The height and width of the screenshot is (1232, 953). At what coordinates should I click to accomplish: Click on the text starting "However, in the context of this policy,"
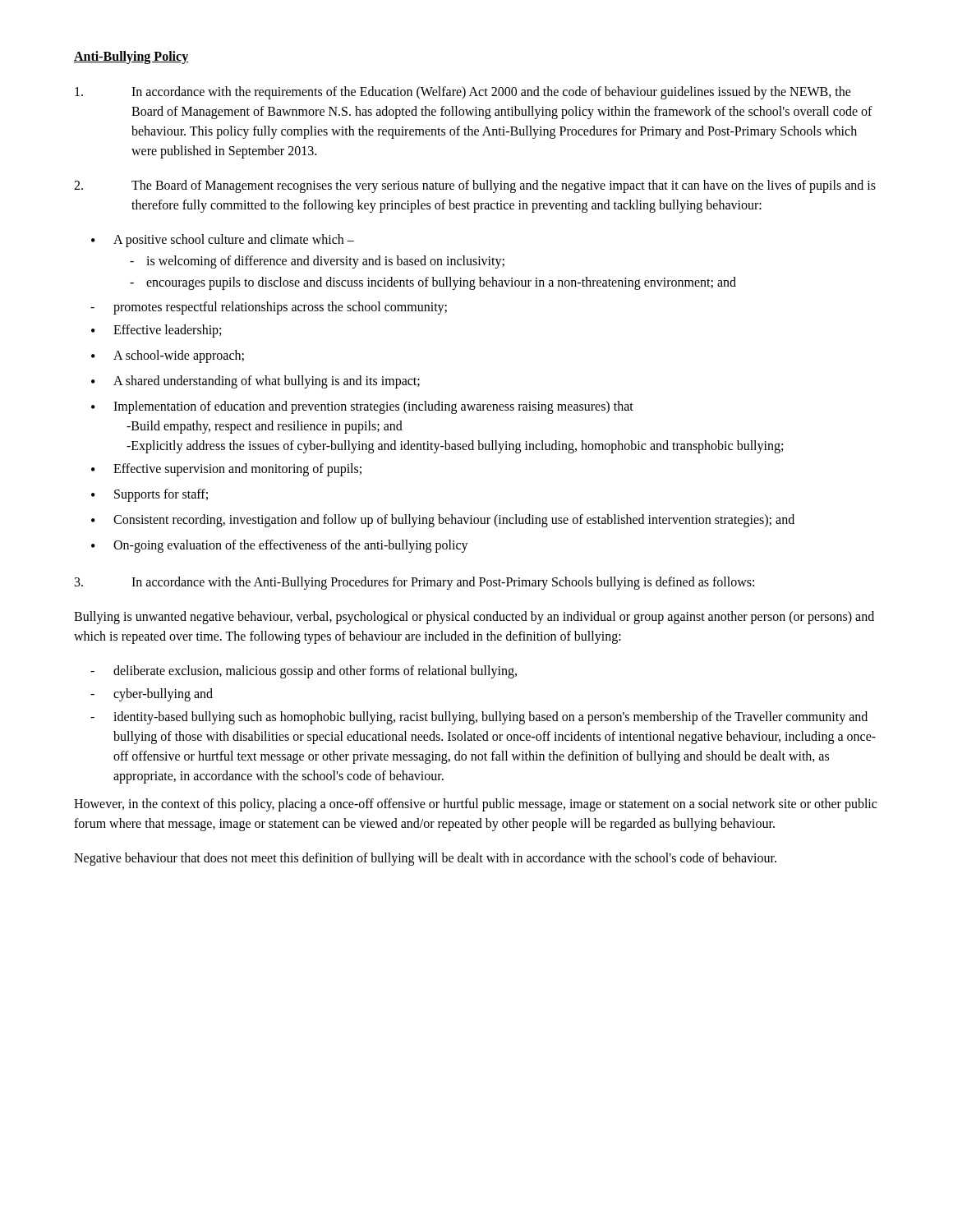pos(476,814)
